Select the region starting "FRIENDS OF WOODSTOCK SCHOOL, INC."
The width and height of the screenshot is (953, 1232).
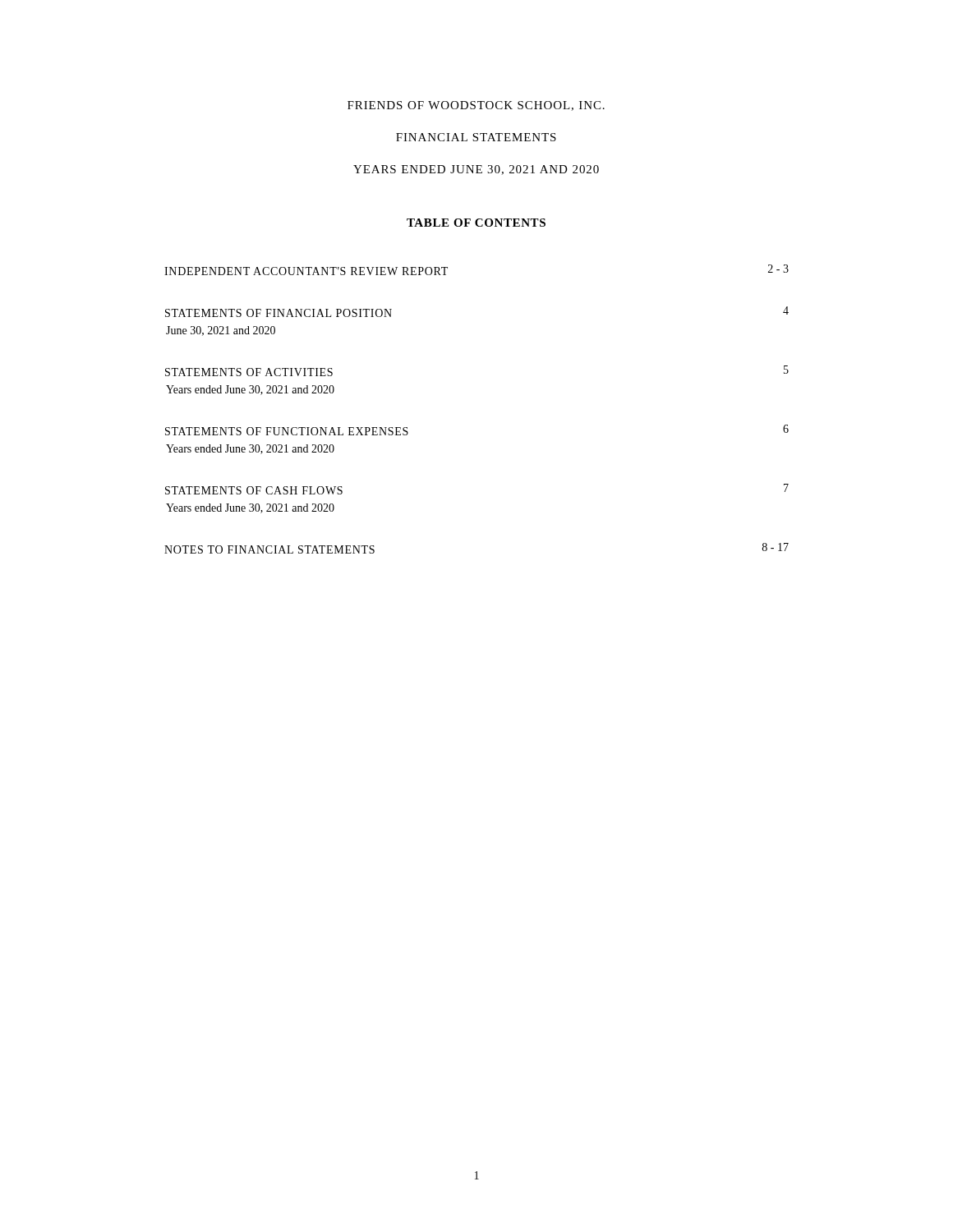click(476, 105)
